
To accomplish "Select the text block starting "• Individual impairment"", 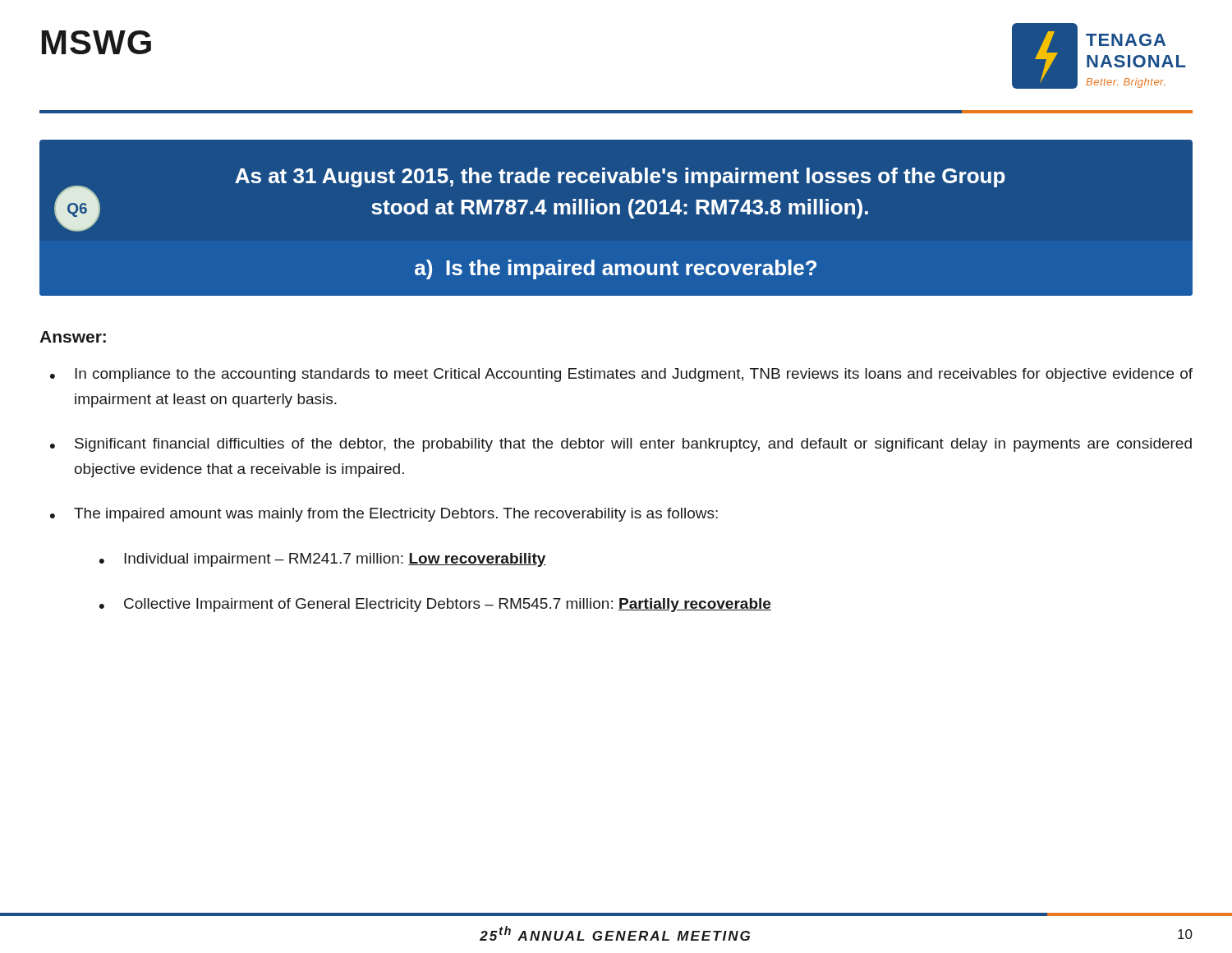I will 323,560.
